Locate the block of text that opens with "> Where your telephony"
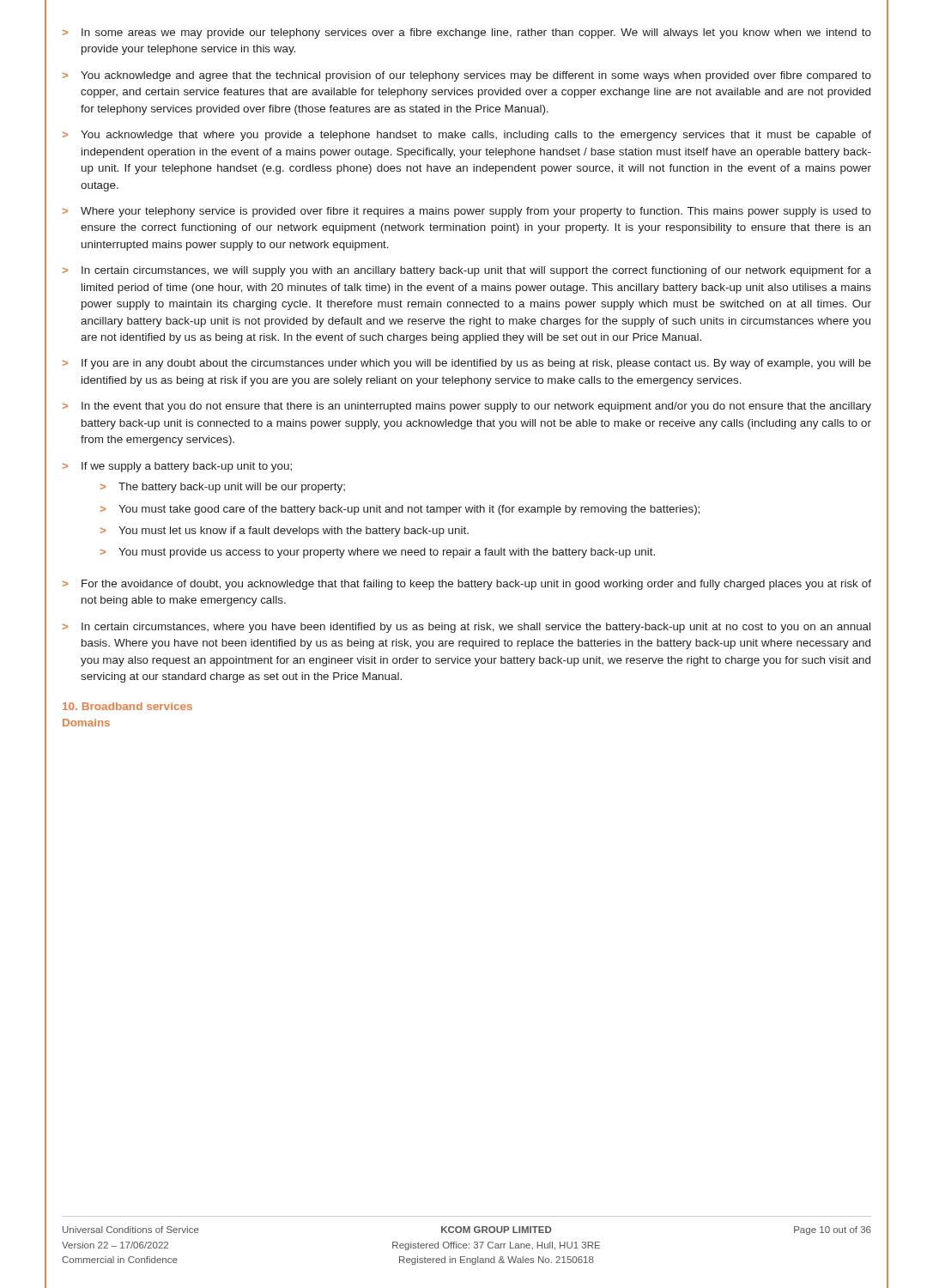 pyautogui.click(x=466, y=228)
